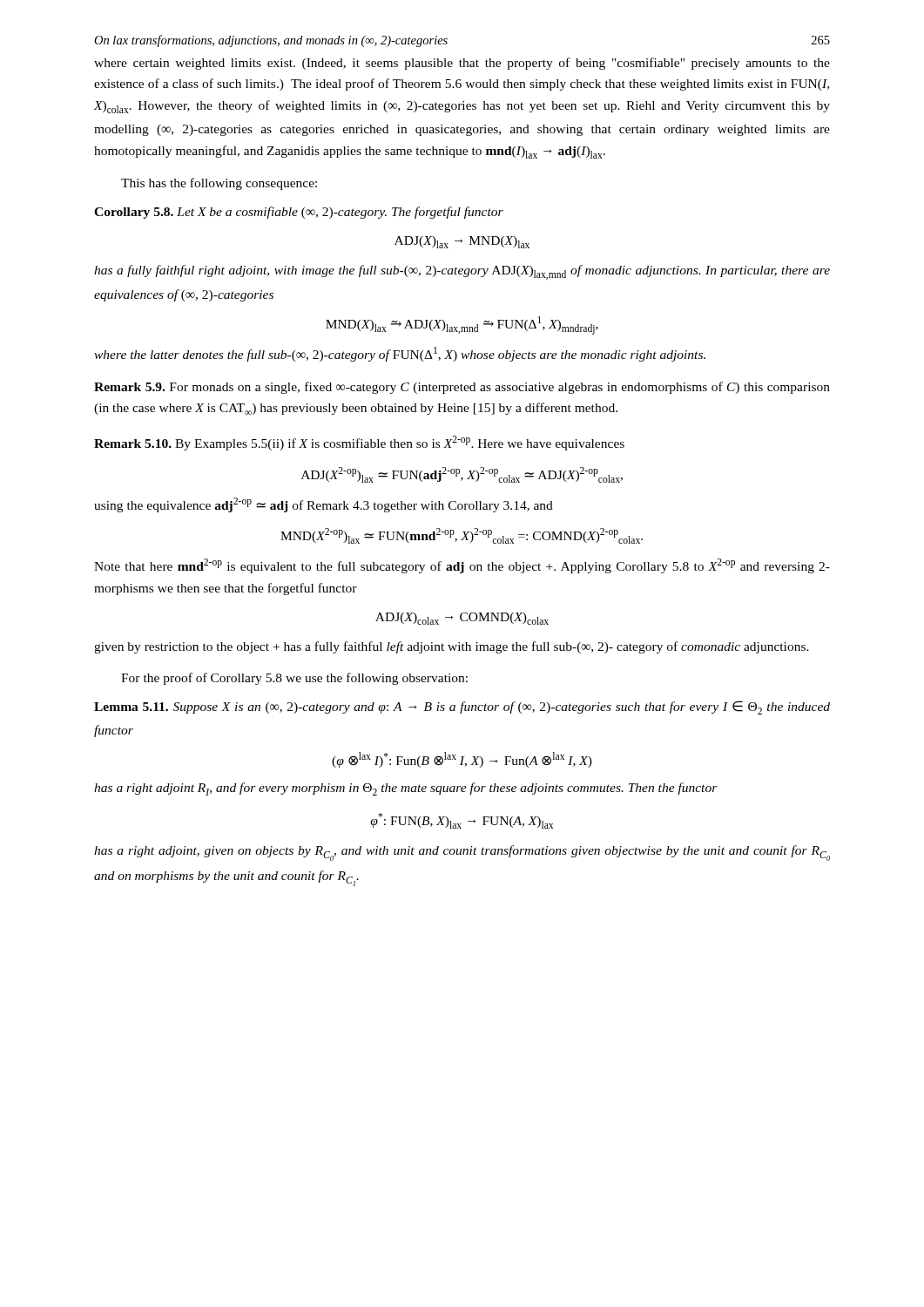This screenshot has width=924, height=1307.
Task: Point to the region starting "MND(X)lax ⥲ ADJ(X)lax,mnd ⥲ FUN(Δ1,"
Action: (x=462, y=325)
